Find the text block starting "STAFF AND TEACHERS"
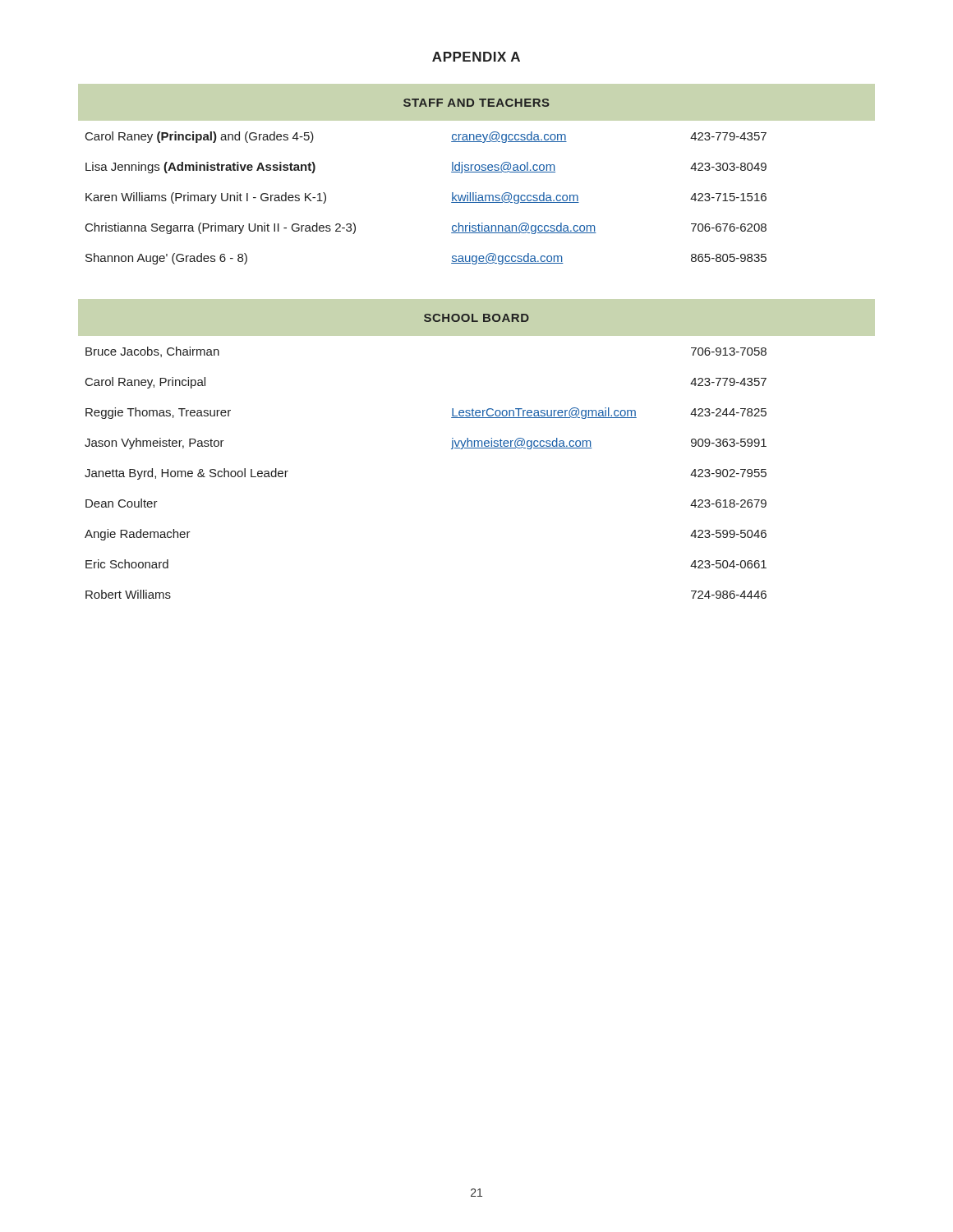This screenshot has height=1232, width=953. [476, 102]
